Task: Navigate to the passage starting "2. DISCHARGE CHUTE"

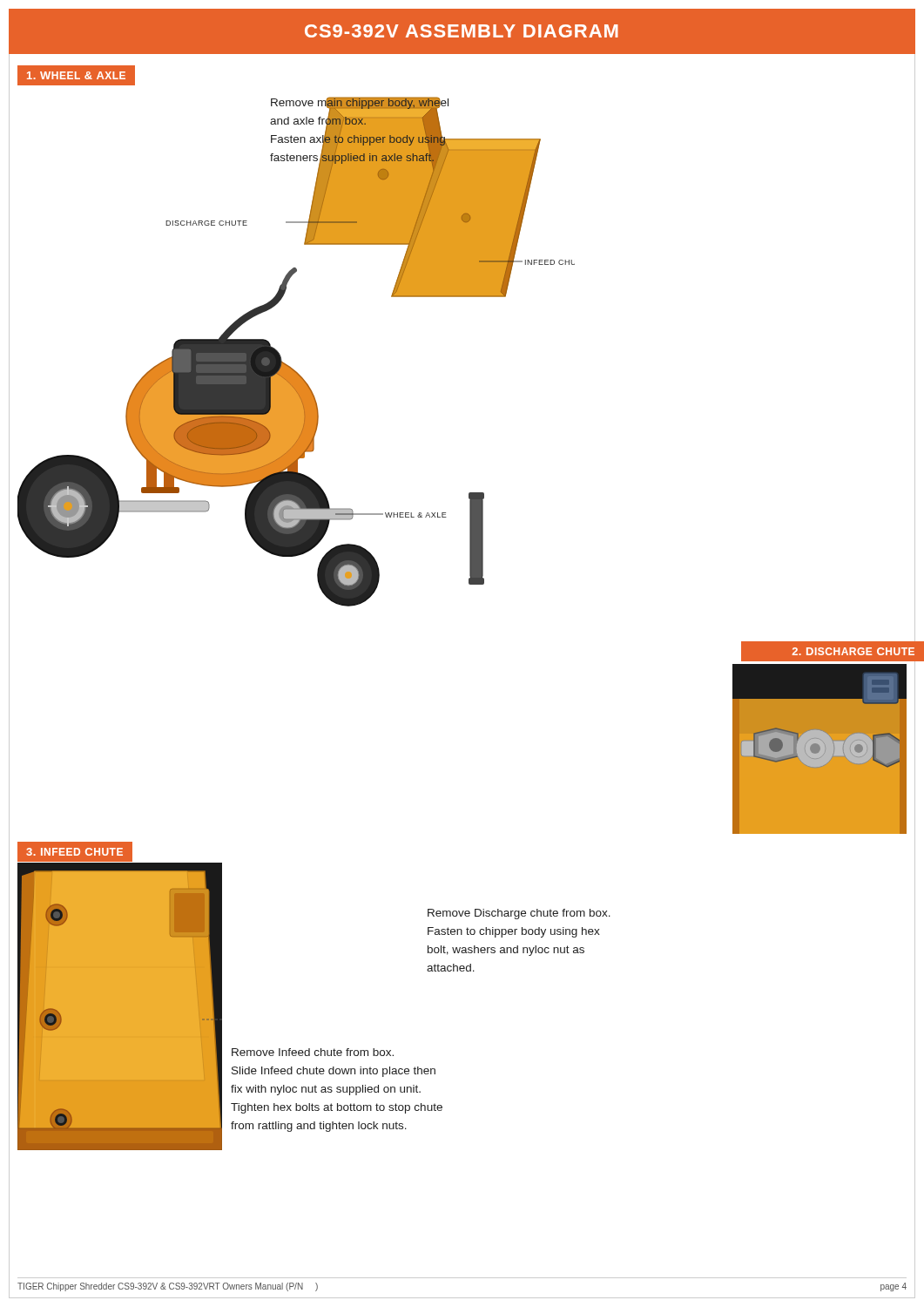Action: point(824,651)
